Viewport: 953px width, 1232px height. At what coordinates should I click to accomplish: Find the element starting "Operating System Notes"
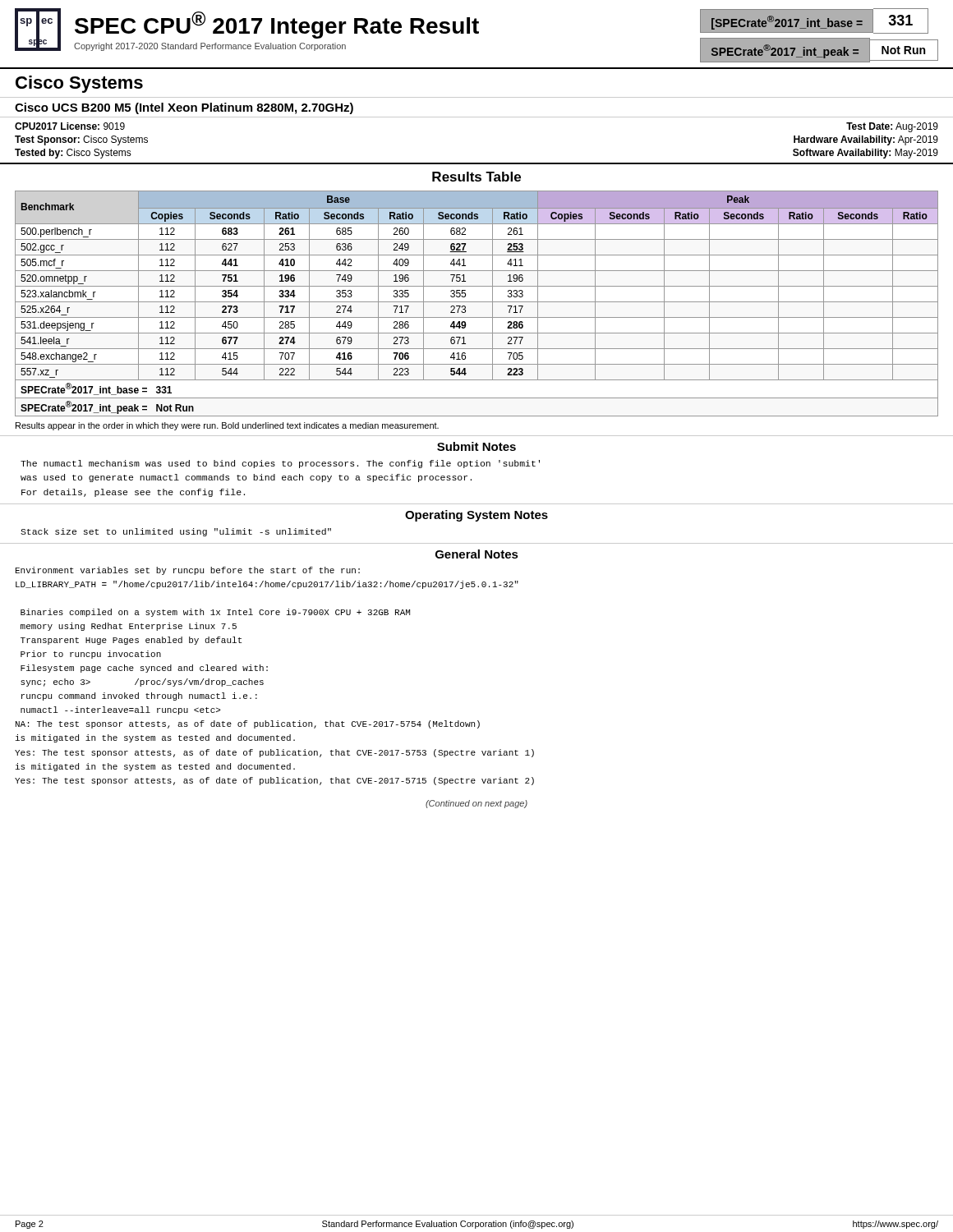pos(476,515)
